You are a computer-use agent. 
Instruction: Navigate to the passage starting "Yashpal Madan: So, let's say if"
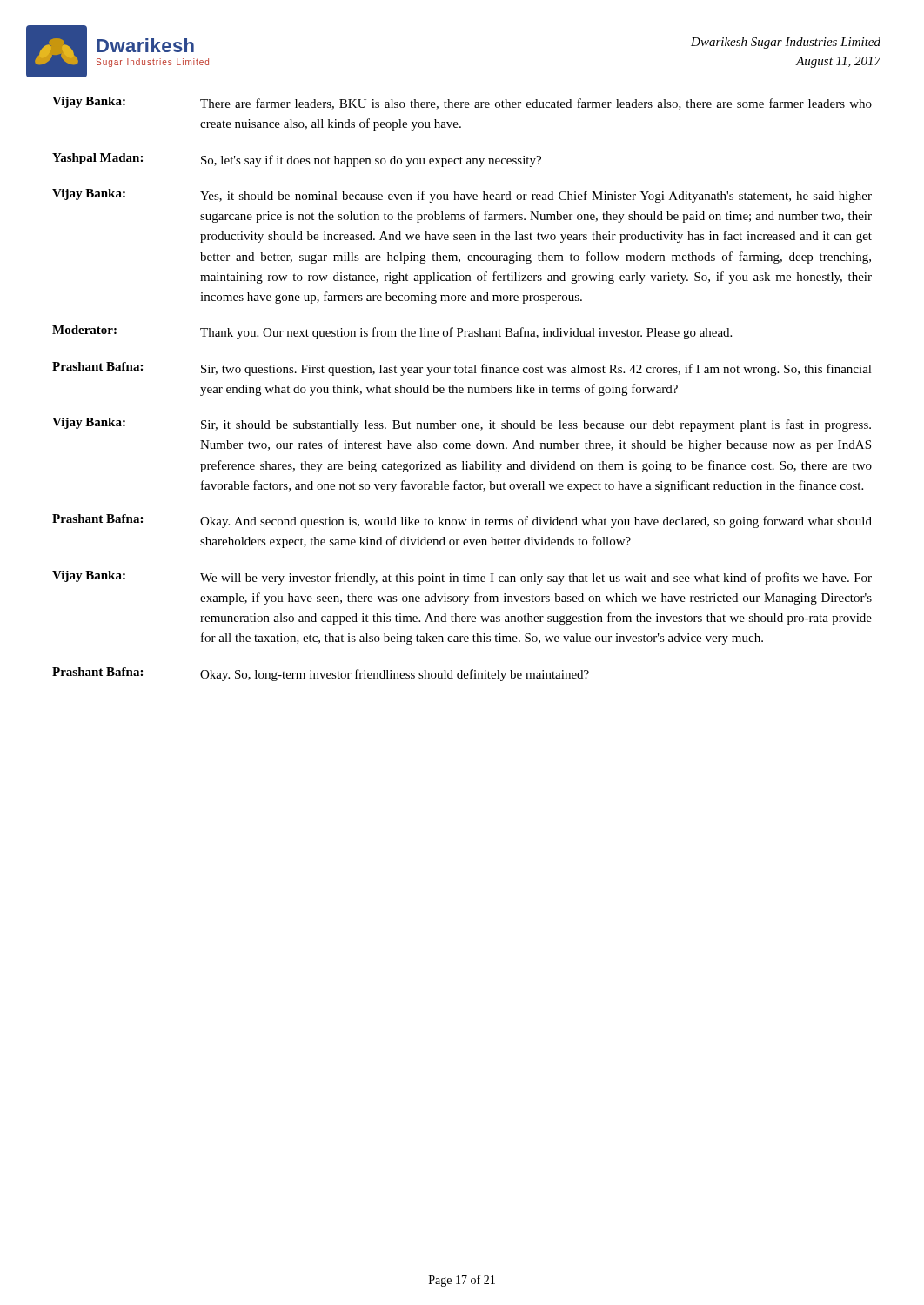tap(462, 160)
